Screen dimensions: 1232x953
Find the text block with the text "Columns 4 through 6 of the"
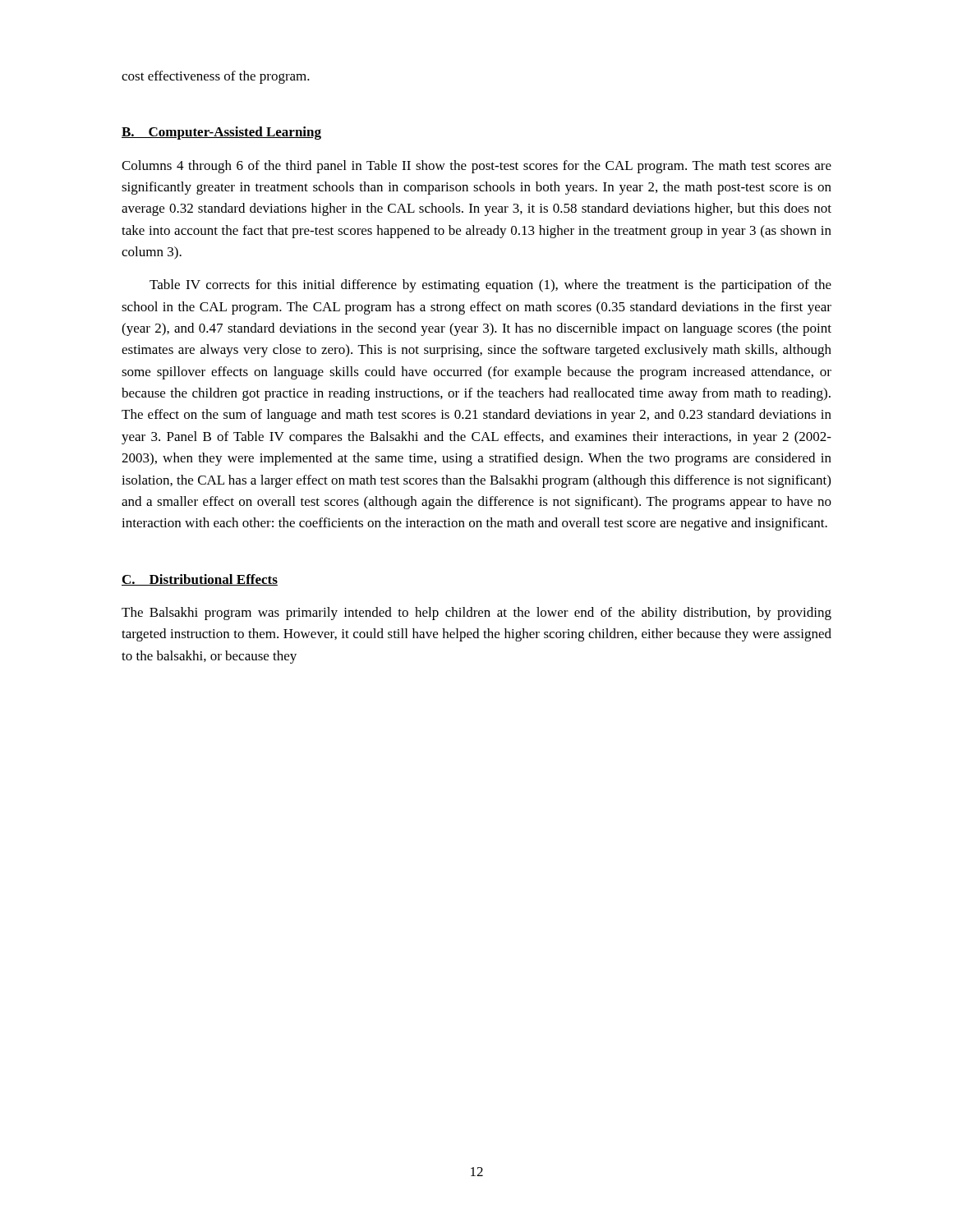tap(476, 209)
